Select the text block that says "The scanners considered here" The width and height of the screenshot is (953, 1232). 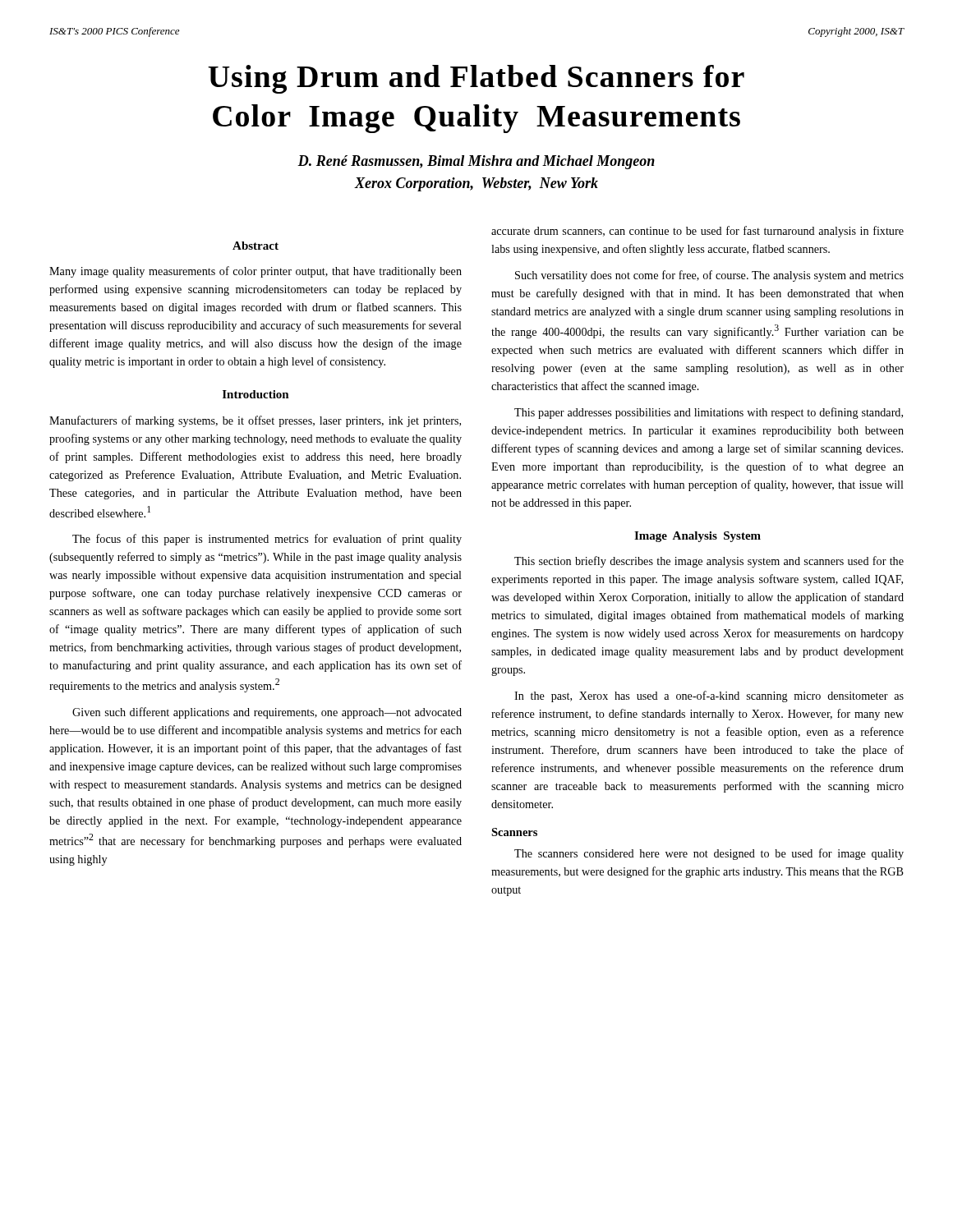(x=698, y=872)
